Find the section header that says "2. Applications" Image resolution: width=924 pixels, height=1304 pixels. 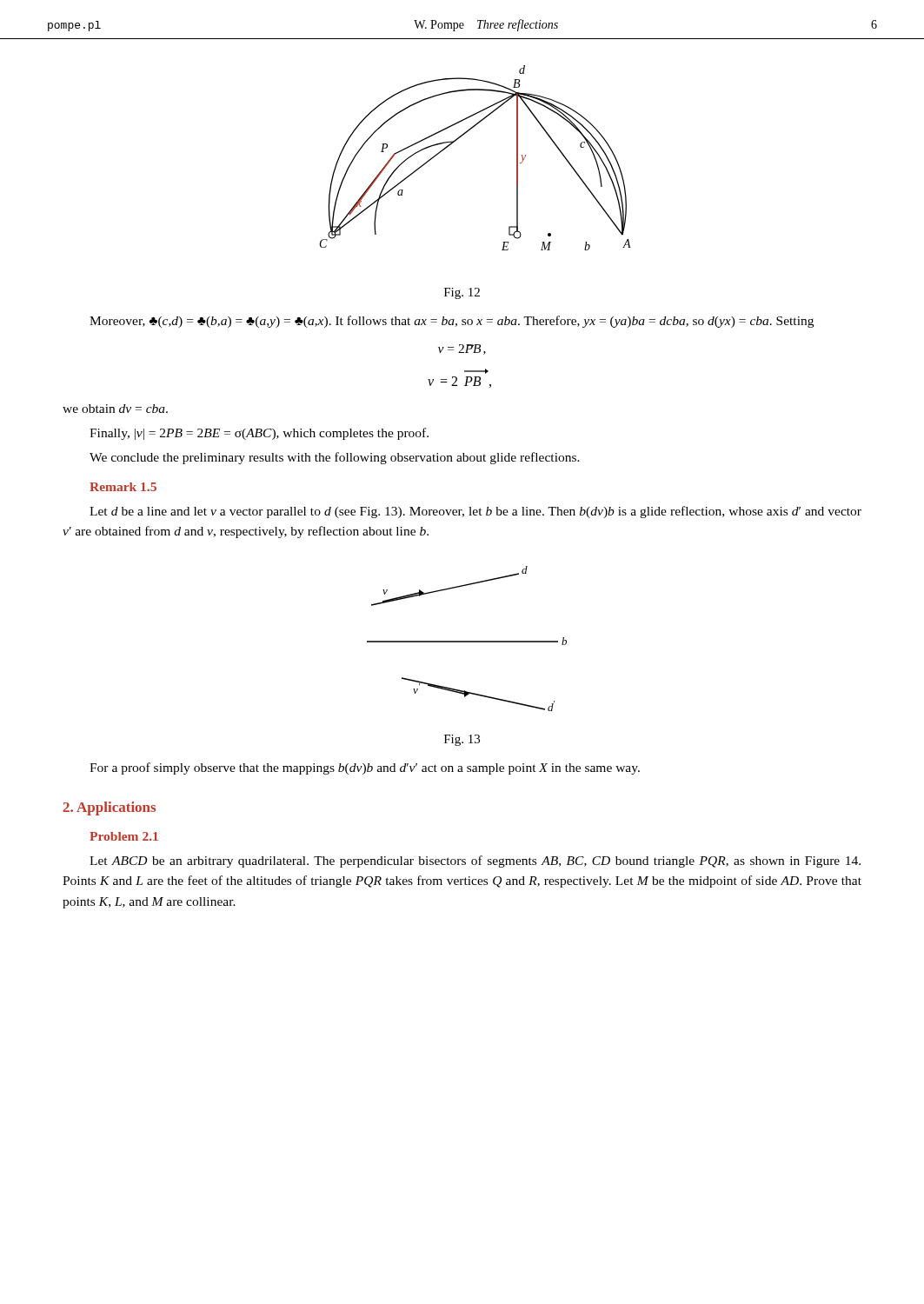(x=109, y=807)
